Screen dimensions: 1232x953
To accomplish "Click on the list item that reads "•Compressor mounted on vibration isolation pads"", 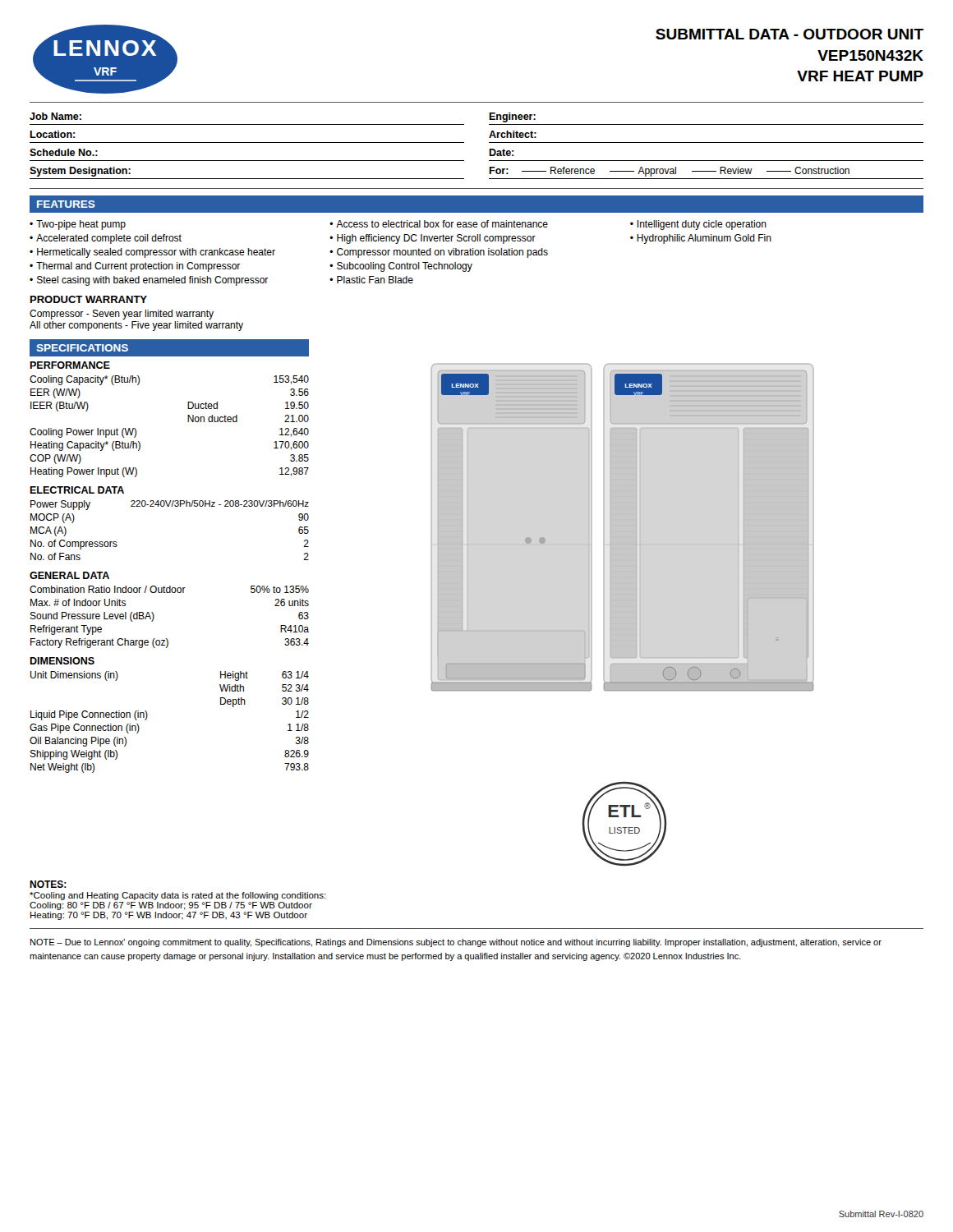I will pyautogui.click(x=439, y=252).
